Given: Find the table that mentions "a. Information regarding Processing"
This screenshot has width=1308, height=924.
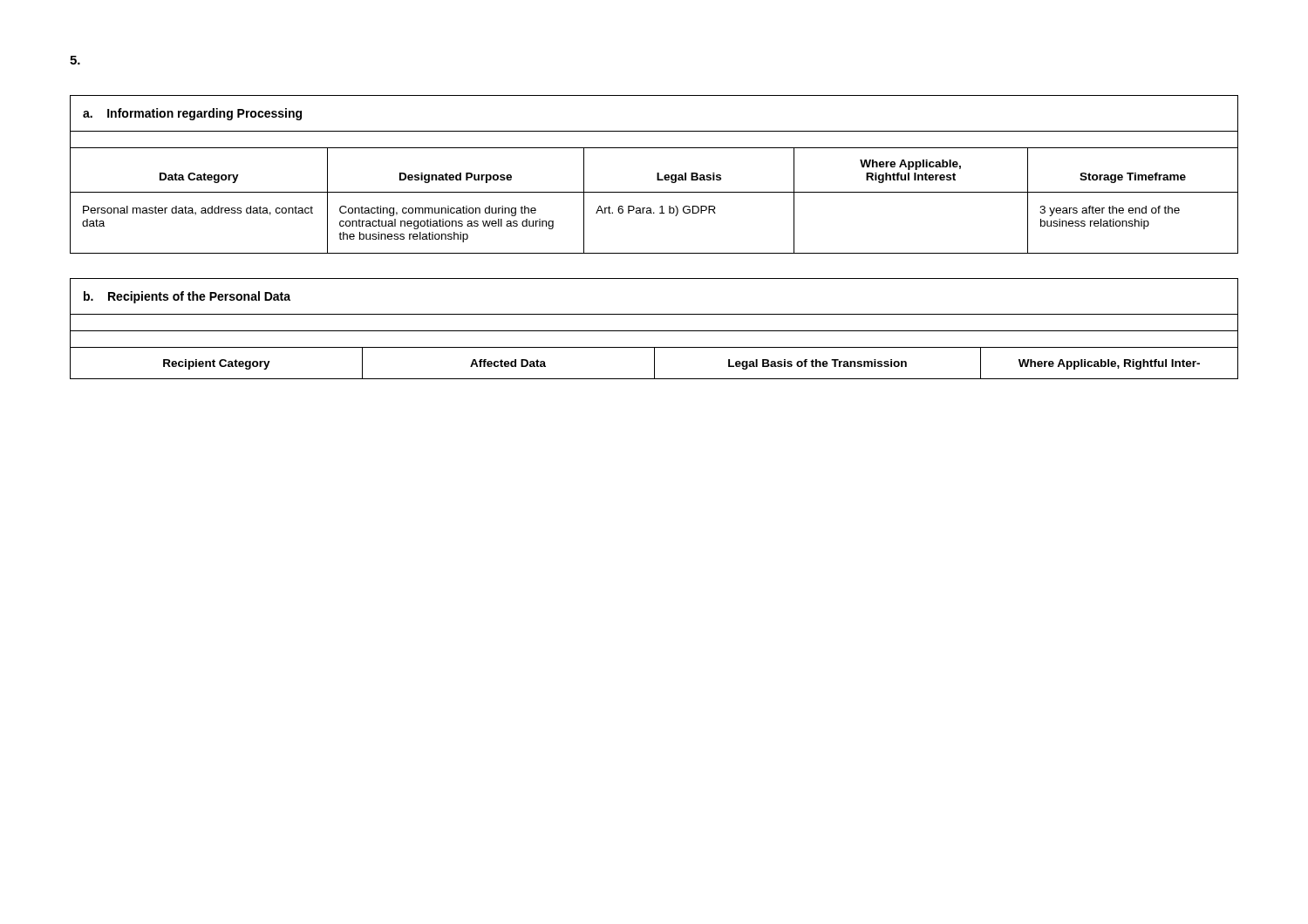Looking at the screenshot, I should point(654,174).
